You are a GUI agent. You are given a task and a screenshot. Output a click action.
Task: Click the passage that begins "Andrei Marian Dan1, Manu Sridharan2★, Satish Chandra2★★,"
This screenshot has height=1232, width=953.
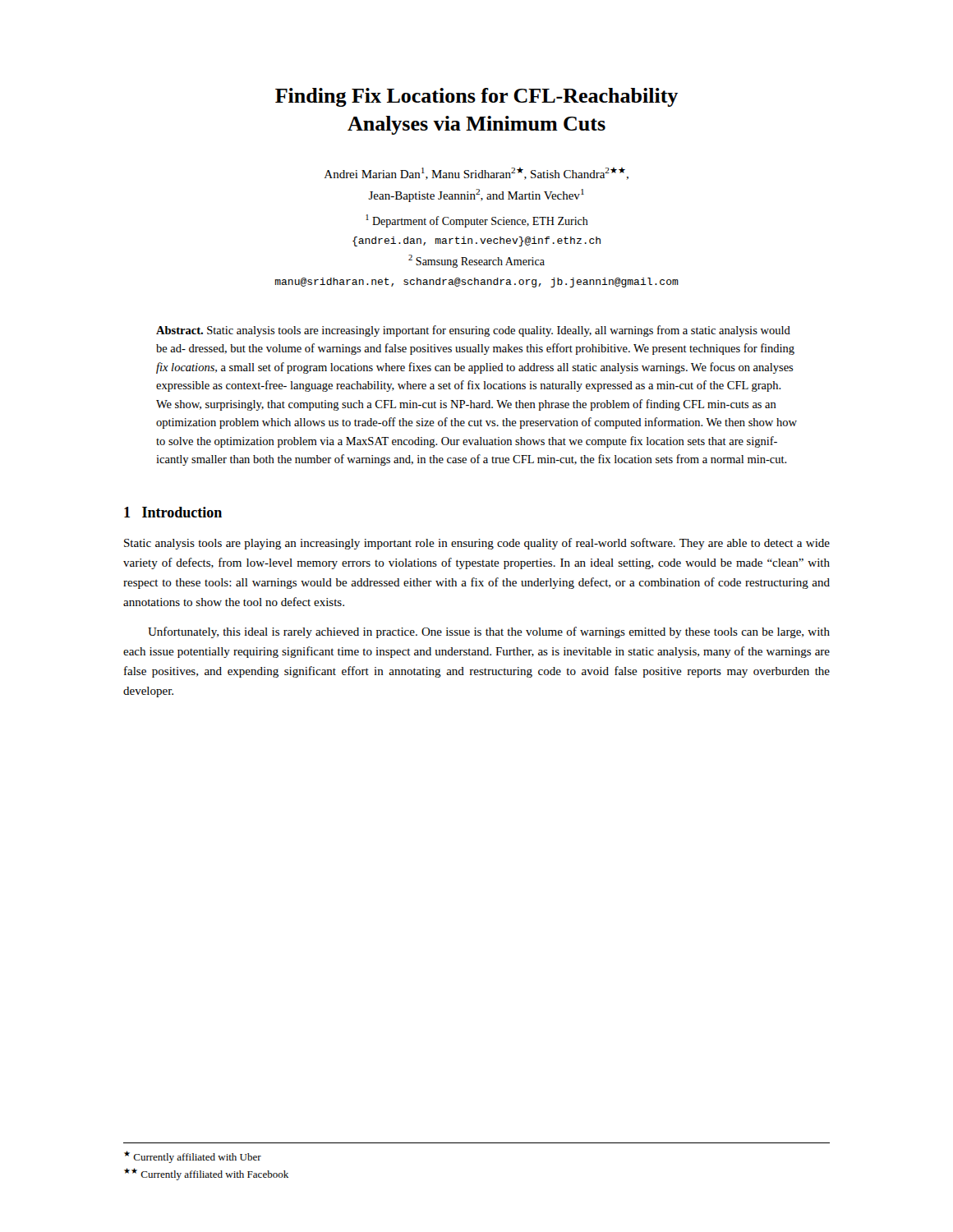[x=476, y=183]
